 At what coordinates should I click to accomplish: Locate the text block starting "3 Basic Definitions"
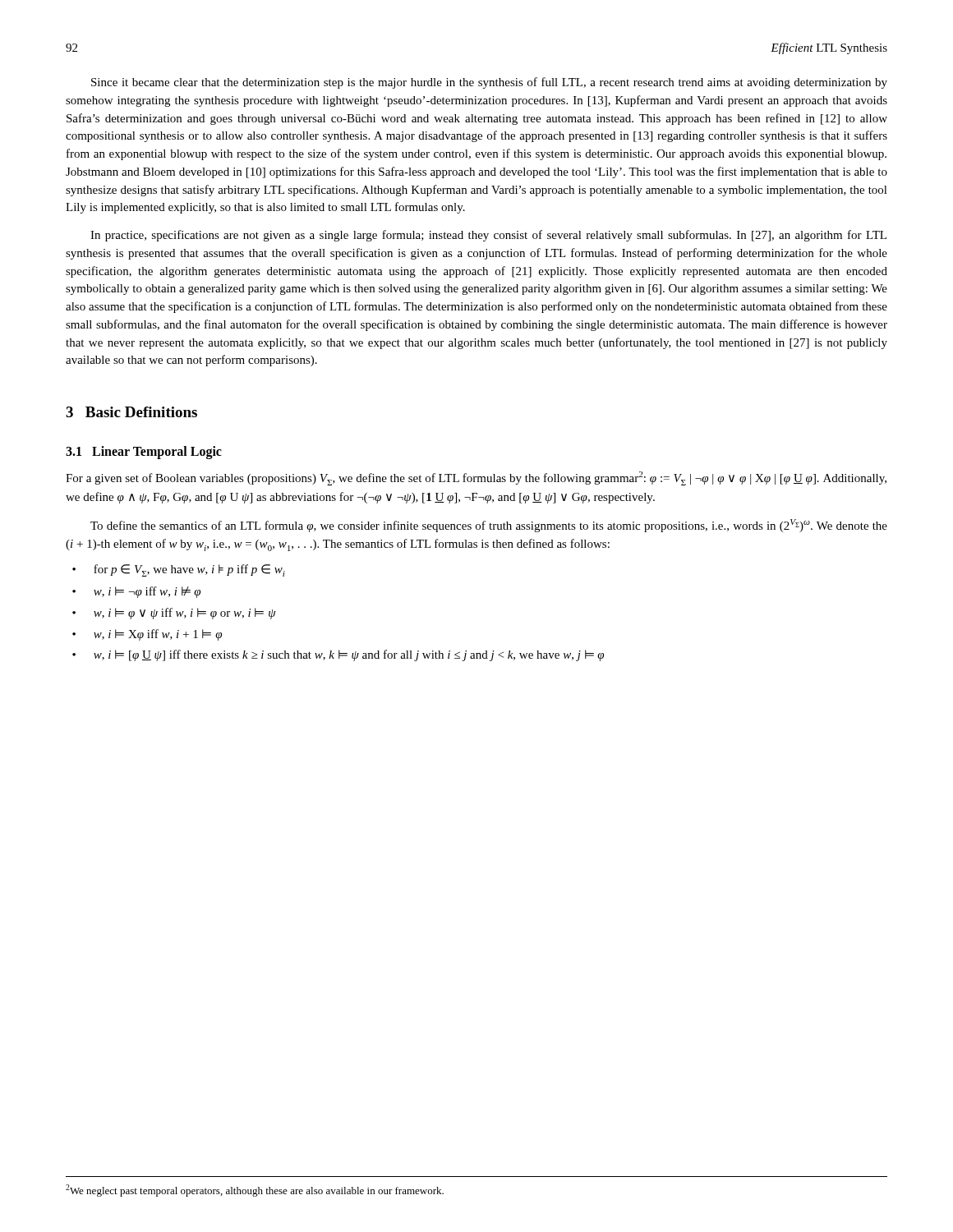coord(132,412)
